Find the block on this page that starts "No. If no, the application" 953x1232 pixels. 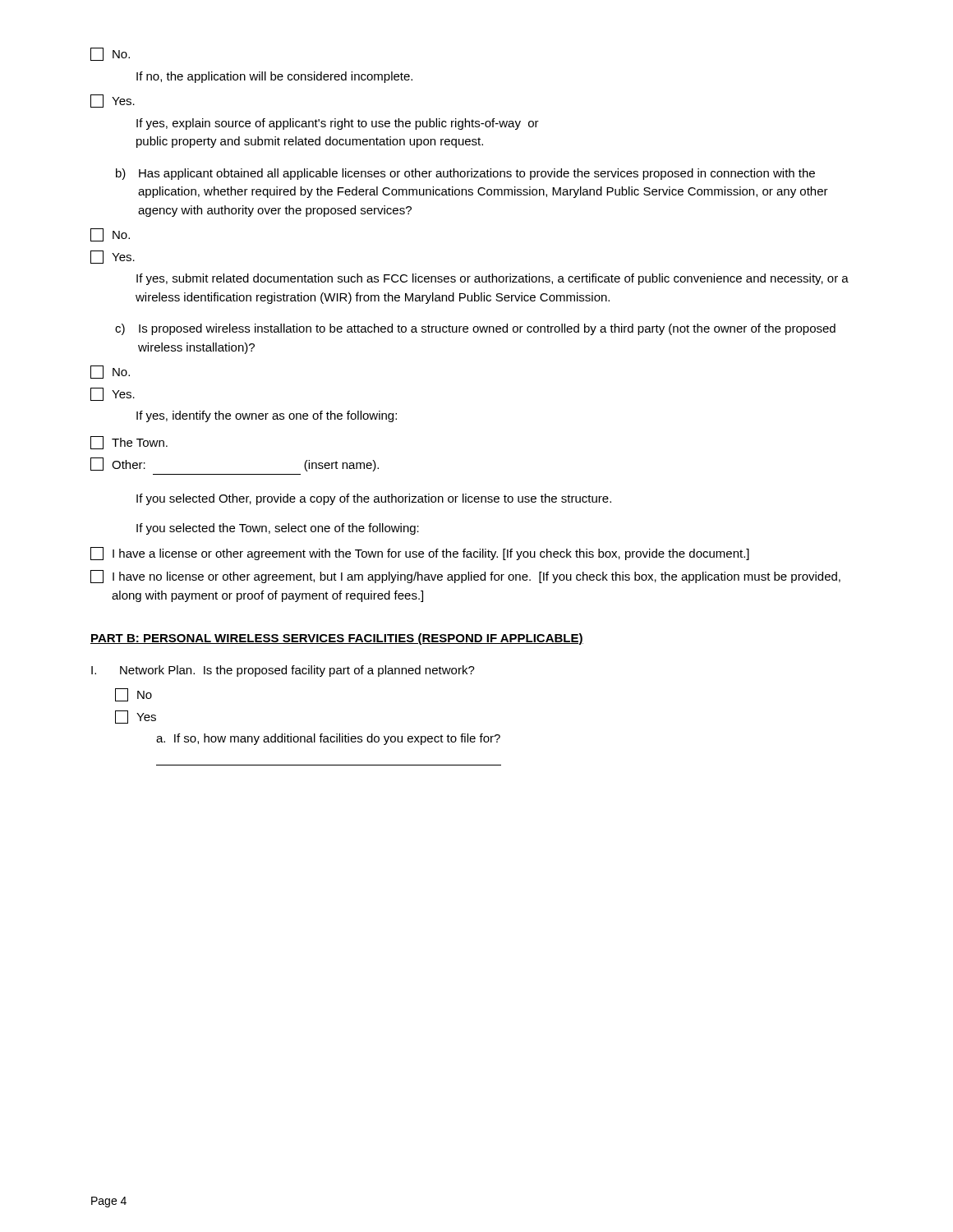pyautogui.click(x=110, y=54)
